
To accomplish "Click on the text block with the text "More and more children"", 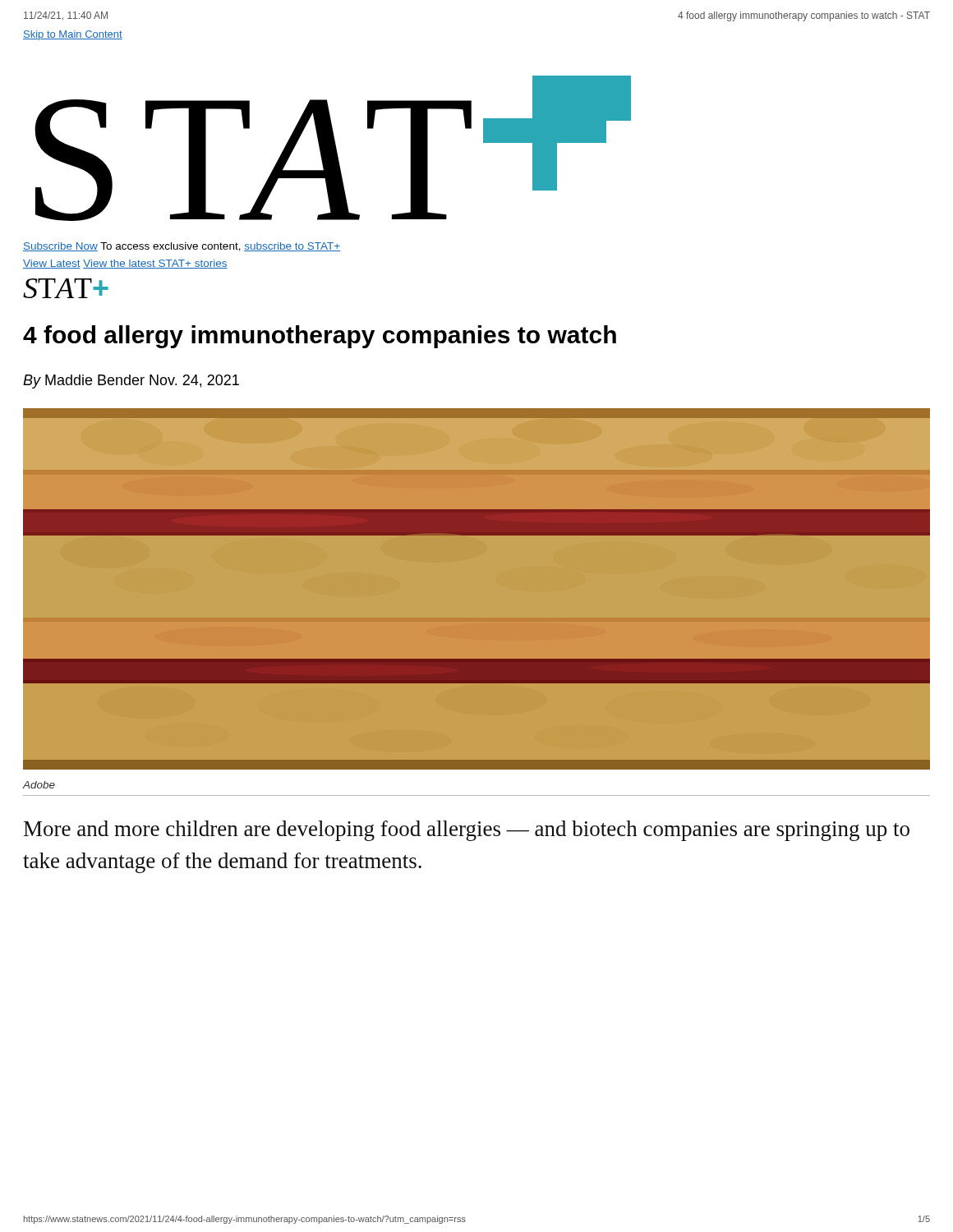I will [x=467, y=845].
